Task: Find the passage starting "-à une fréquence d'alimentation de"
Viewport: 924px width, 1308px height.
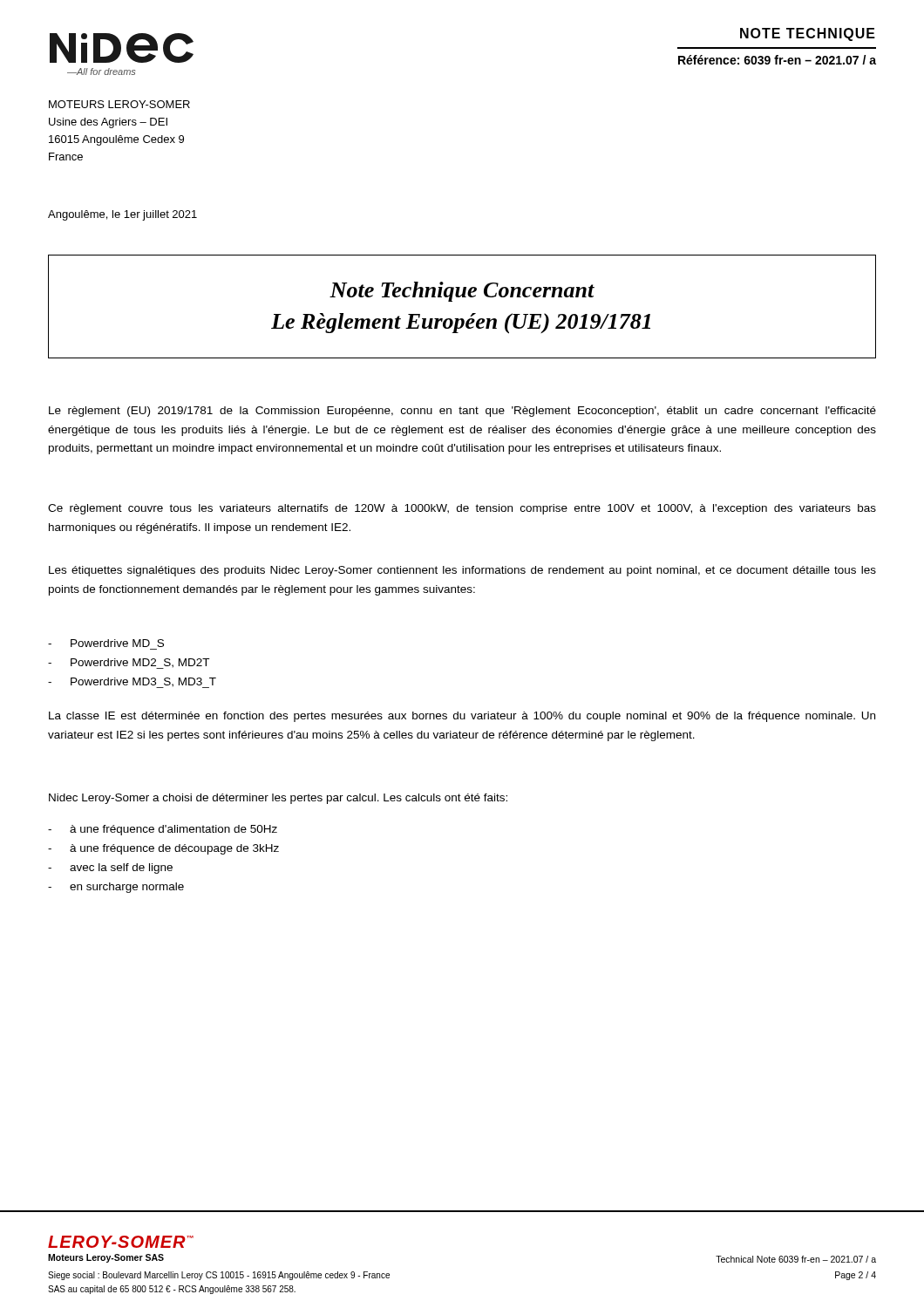Action: pos(163,829)
